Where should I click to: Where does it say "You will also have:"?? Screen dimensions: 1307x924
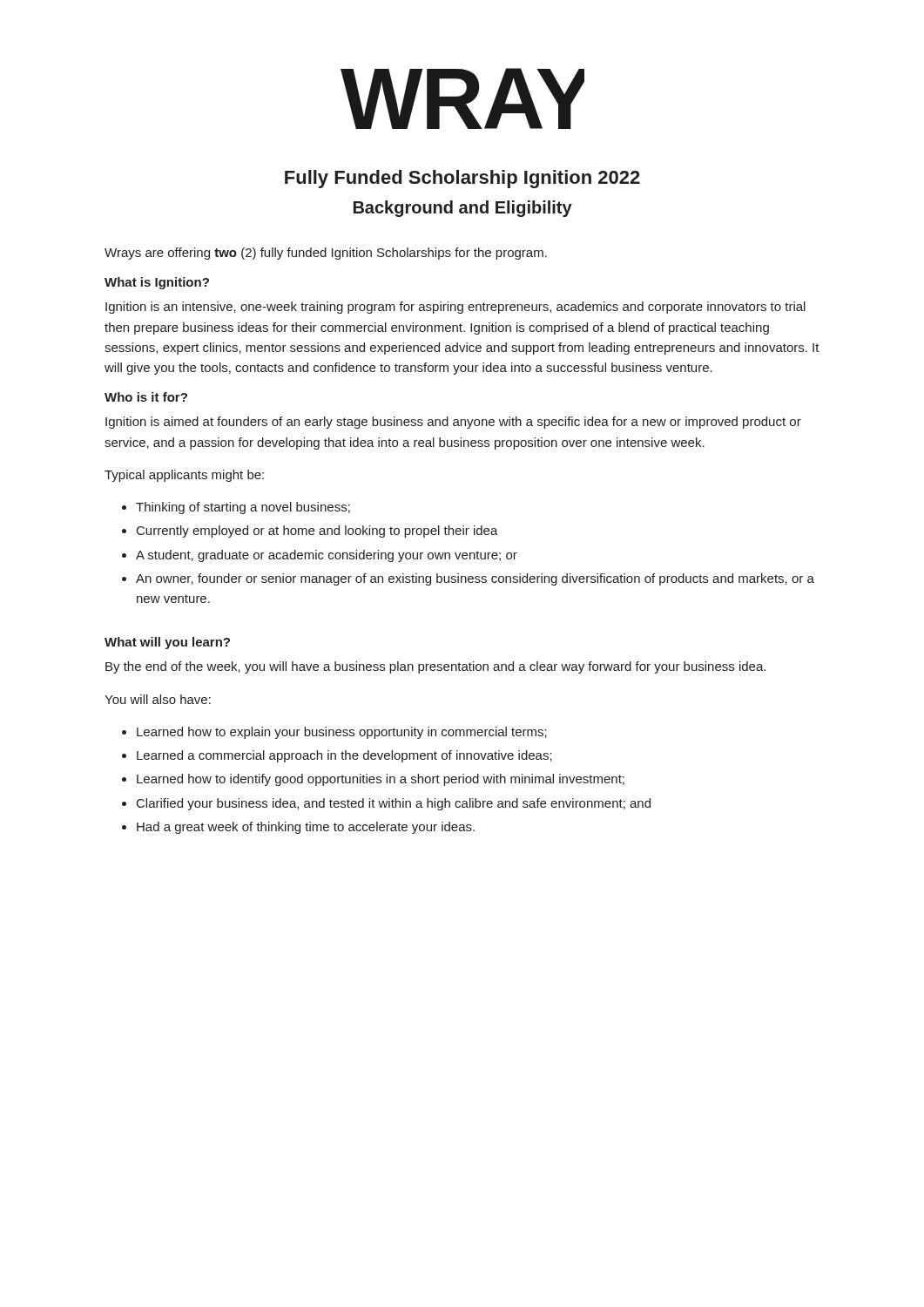tap(158, 699)
